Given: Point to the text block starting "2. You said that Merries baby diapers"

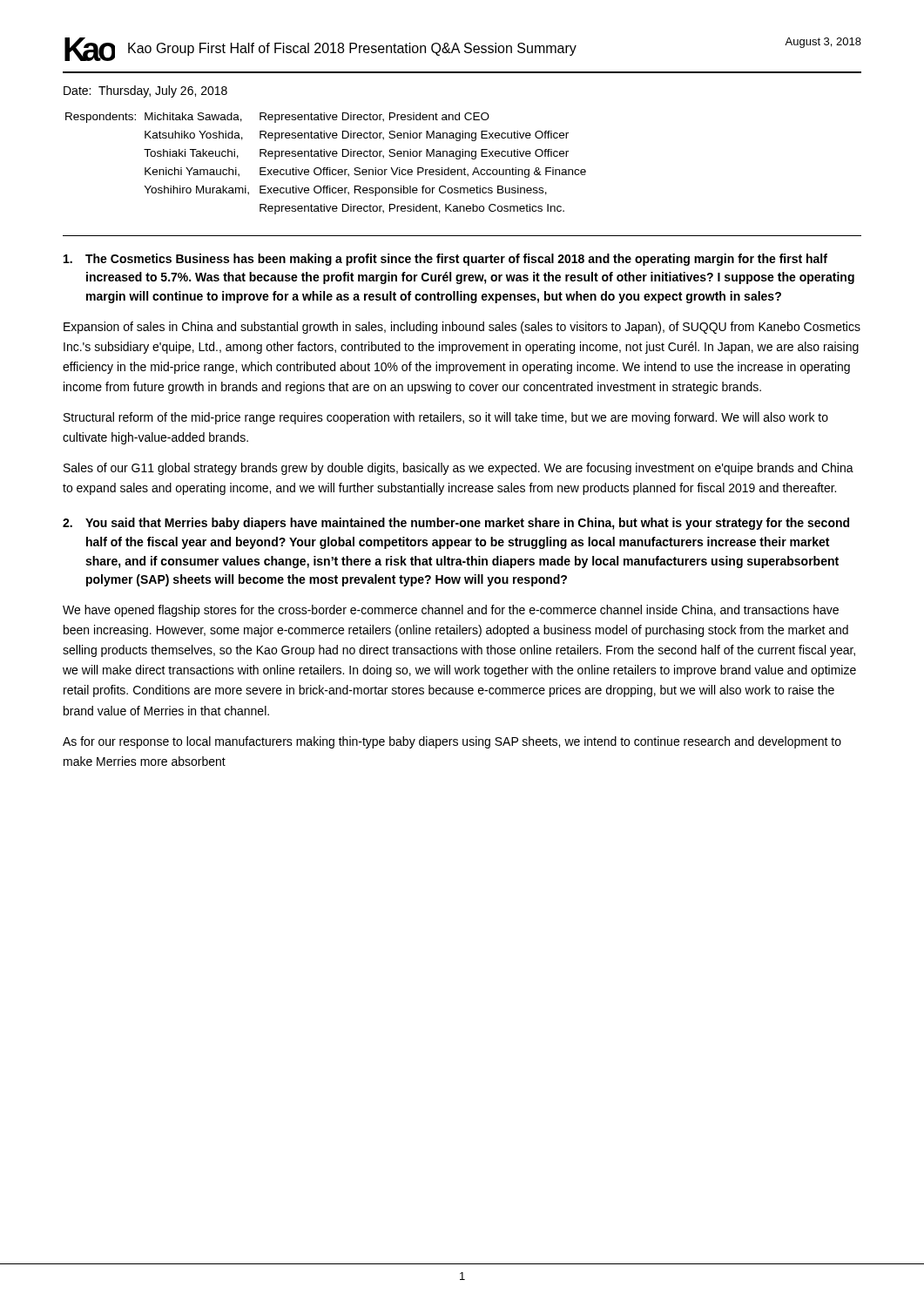Looking at the screenshot, I should 462,552.
